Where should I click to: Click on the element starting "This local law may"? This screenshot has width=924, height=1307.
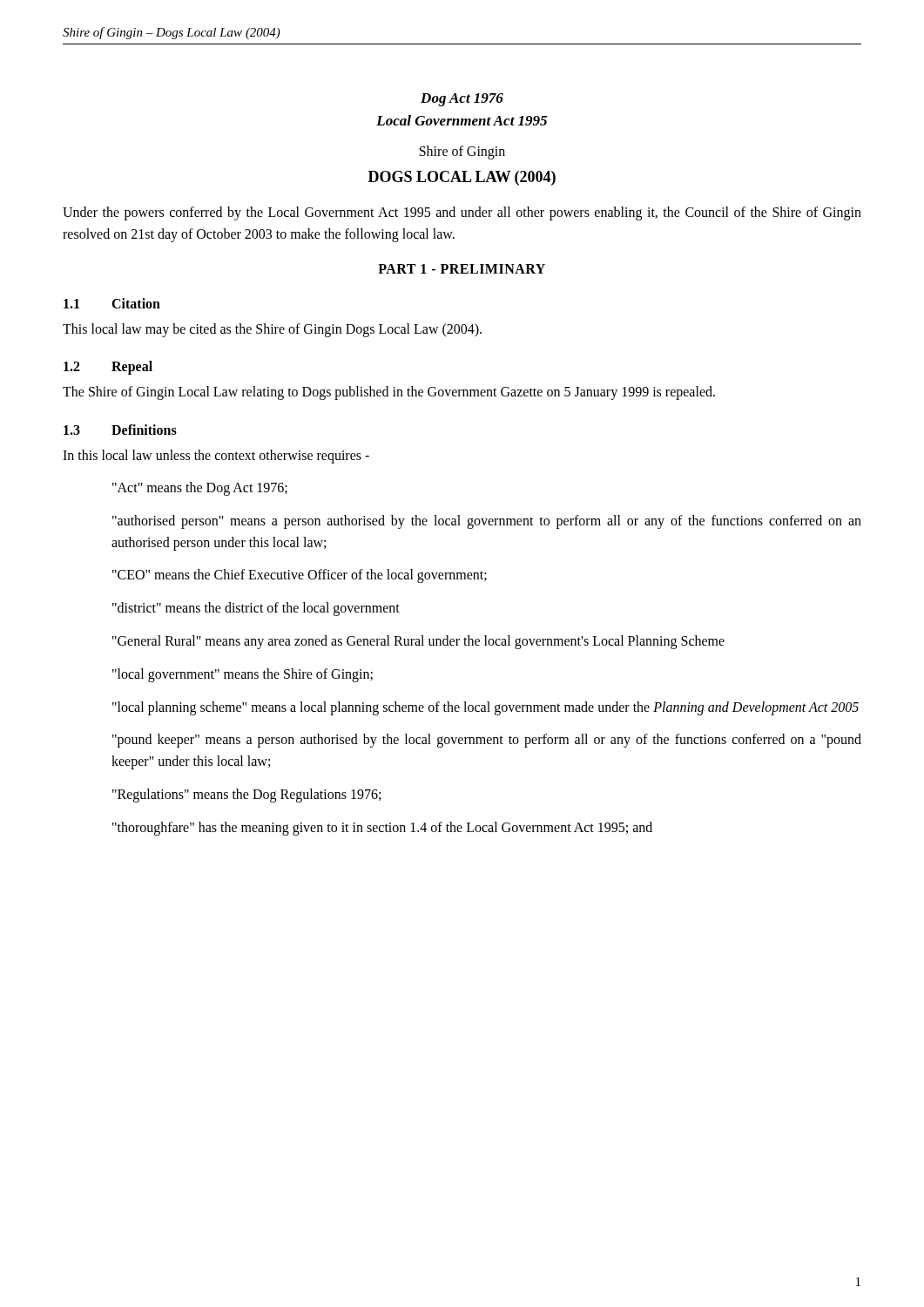(273, 329)
